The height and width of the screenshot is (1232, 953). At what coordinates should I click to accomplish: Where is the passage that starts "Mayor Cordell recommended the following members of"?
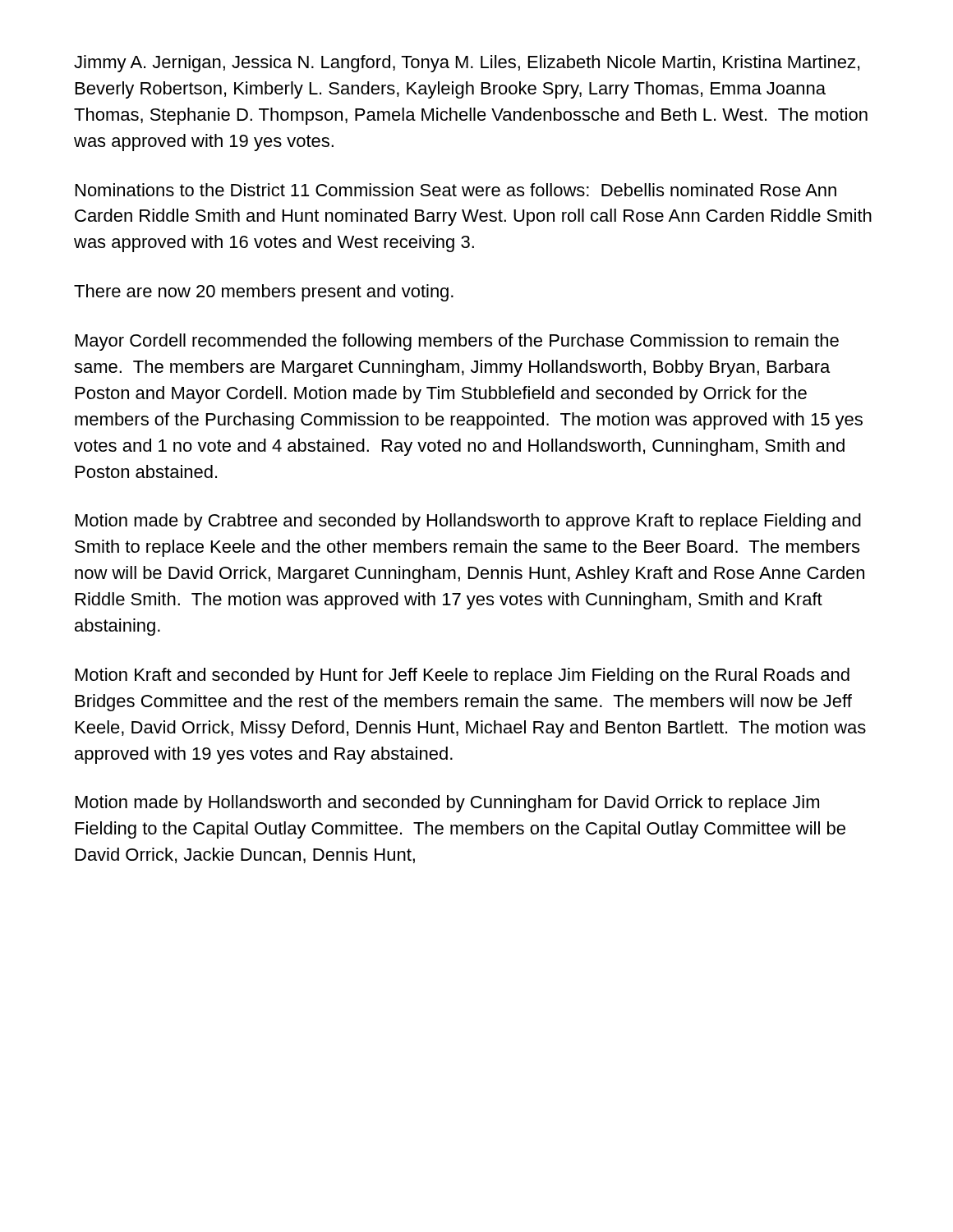click(469, 406)
